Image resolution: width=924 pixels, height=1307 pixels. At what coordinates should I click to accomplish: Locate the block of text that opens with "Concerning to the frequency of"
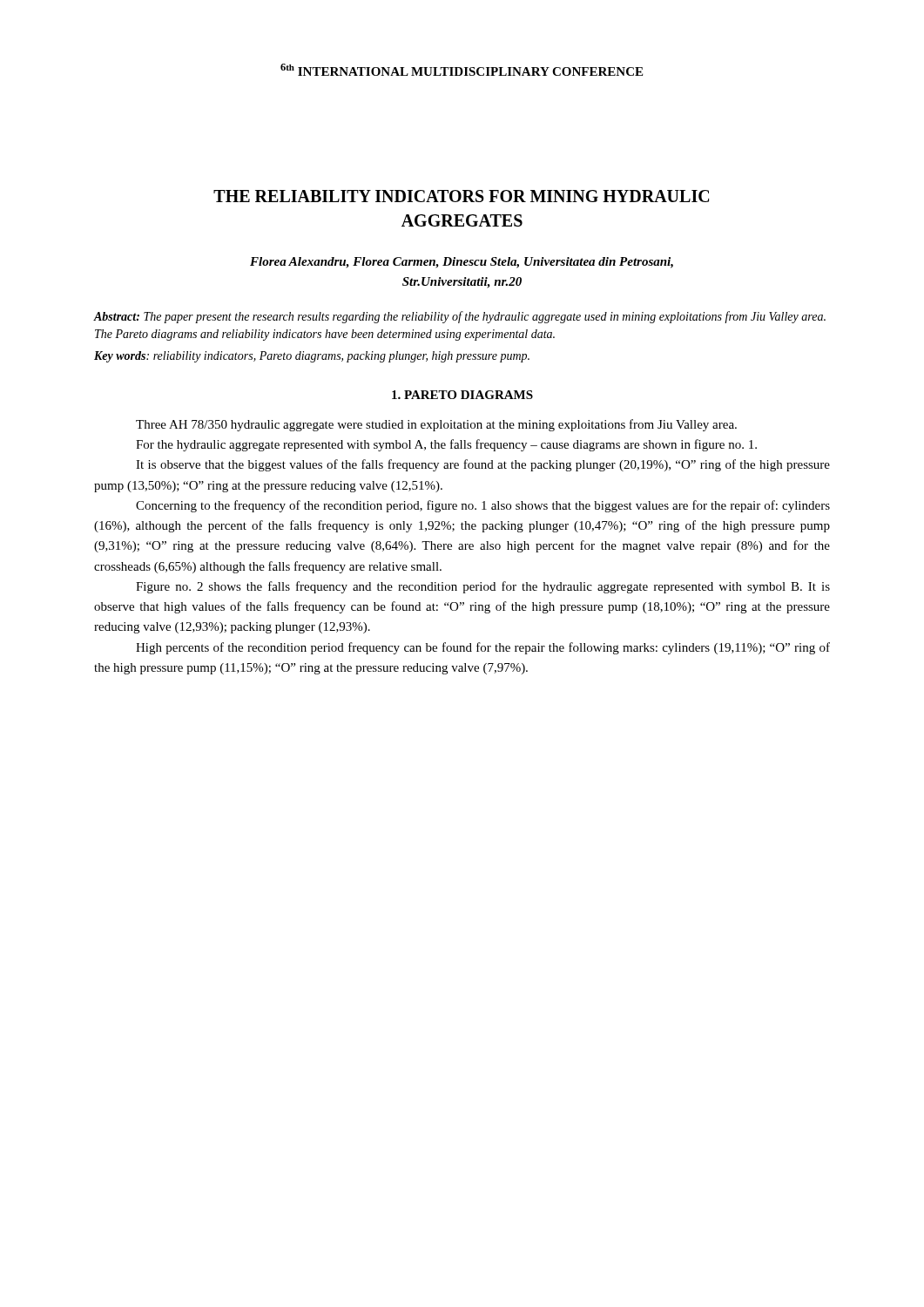coord(462,536)
